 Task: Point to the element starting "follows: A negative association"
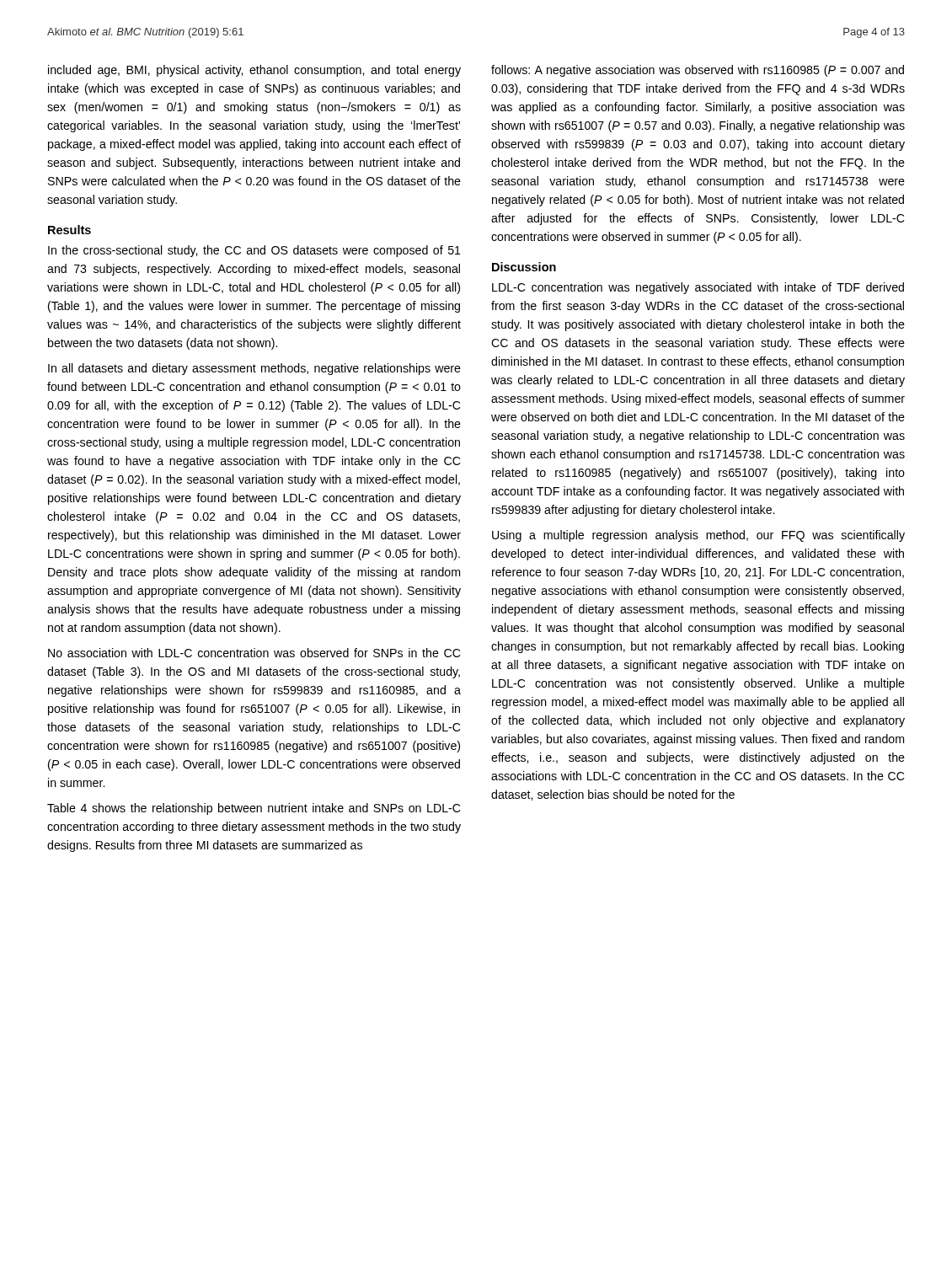coord(698,153)
